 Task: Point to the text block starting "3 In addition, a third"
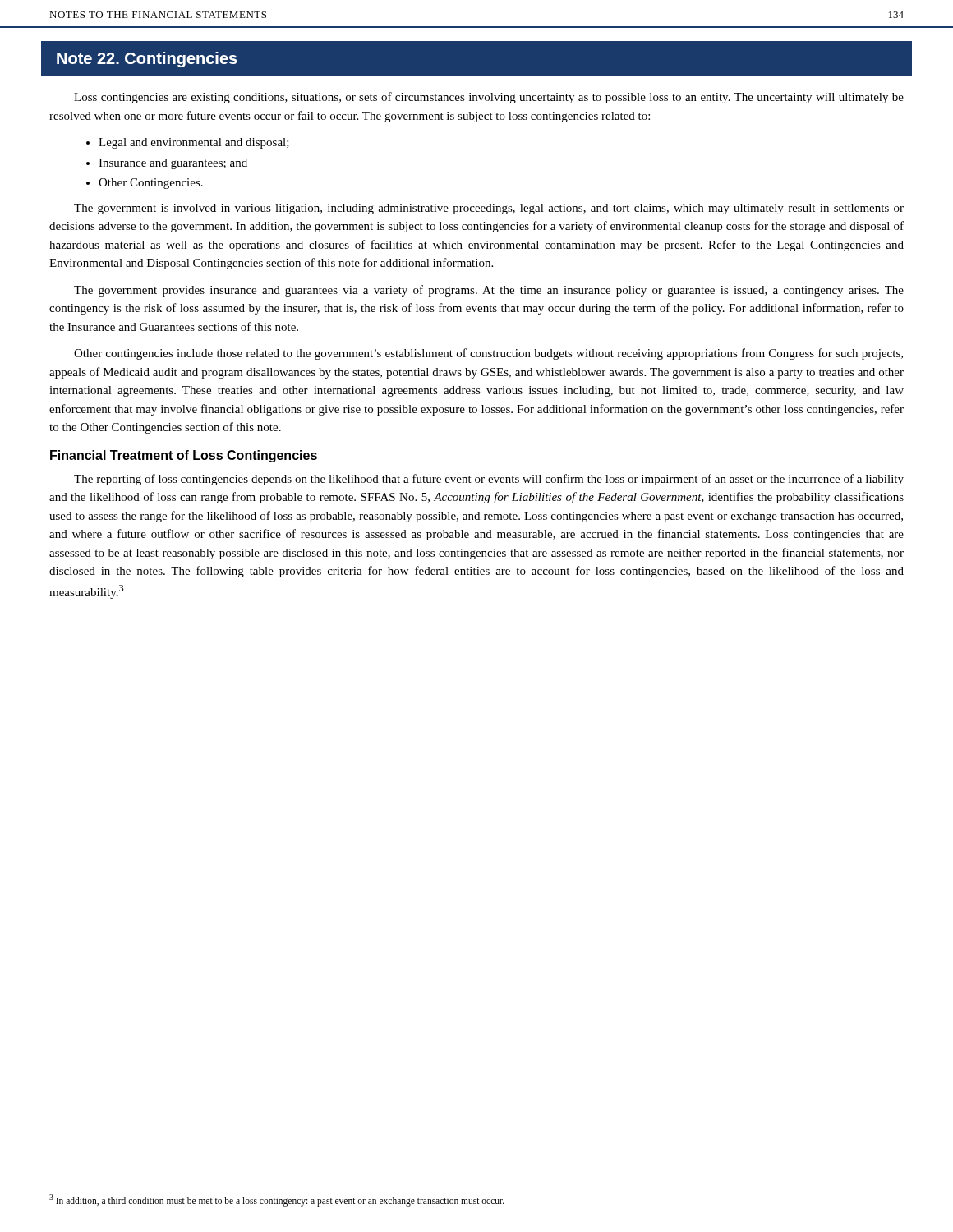[277, 1199]
